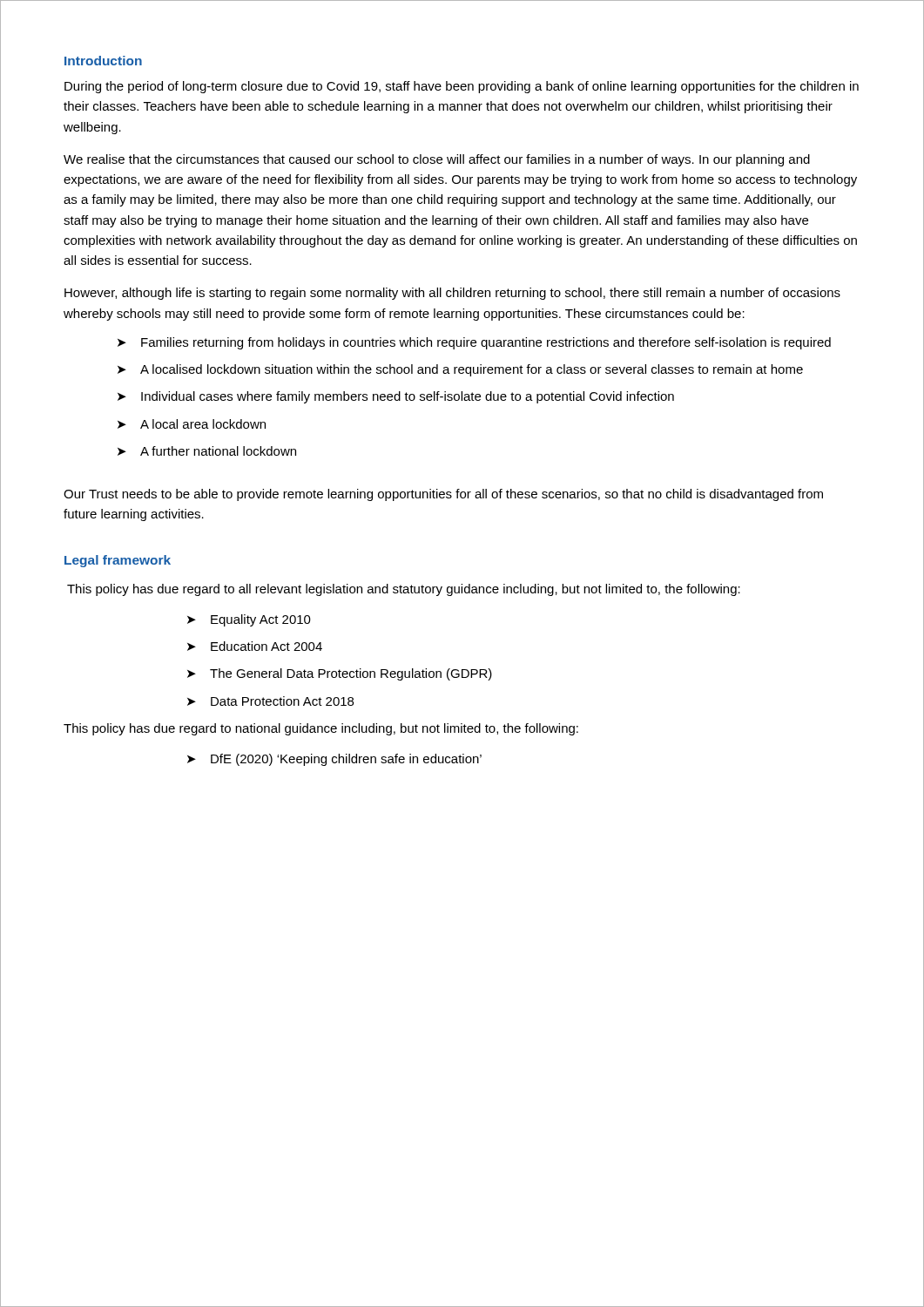Click on the element starting "➤ The General Data Protection Regulation (GDPR)"
The image size is (924, 1307).
(340, 674)
